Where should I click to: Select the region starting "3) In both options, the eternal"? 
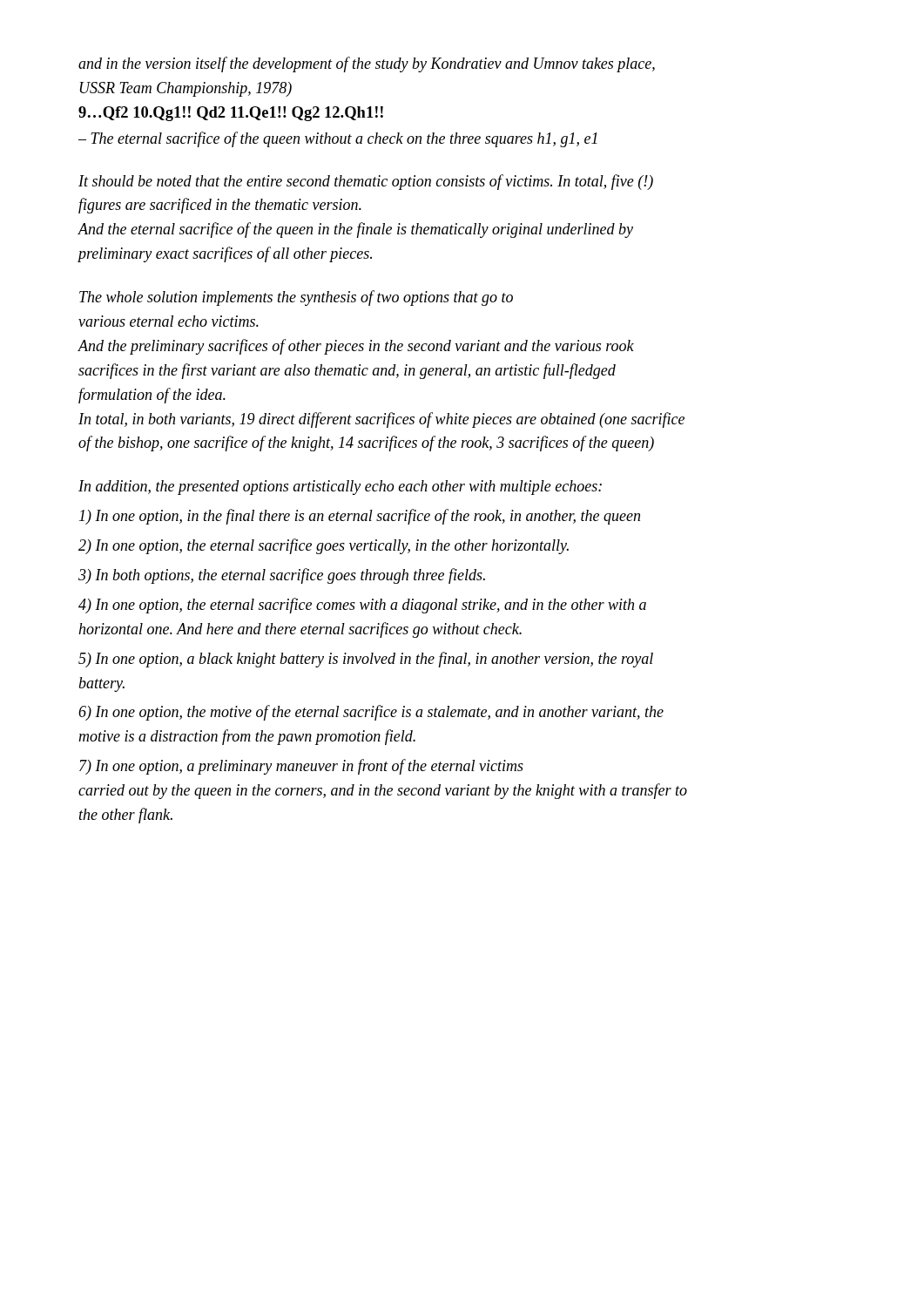tap(282, 575)
